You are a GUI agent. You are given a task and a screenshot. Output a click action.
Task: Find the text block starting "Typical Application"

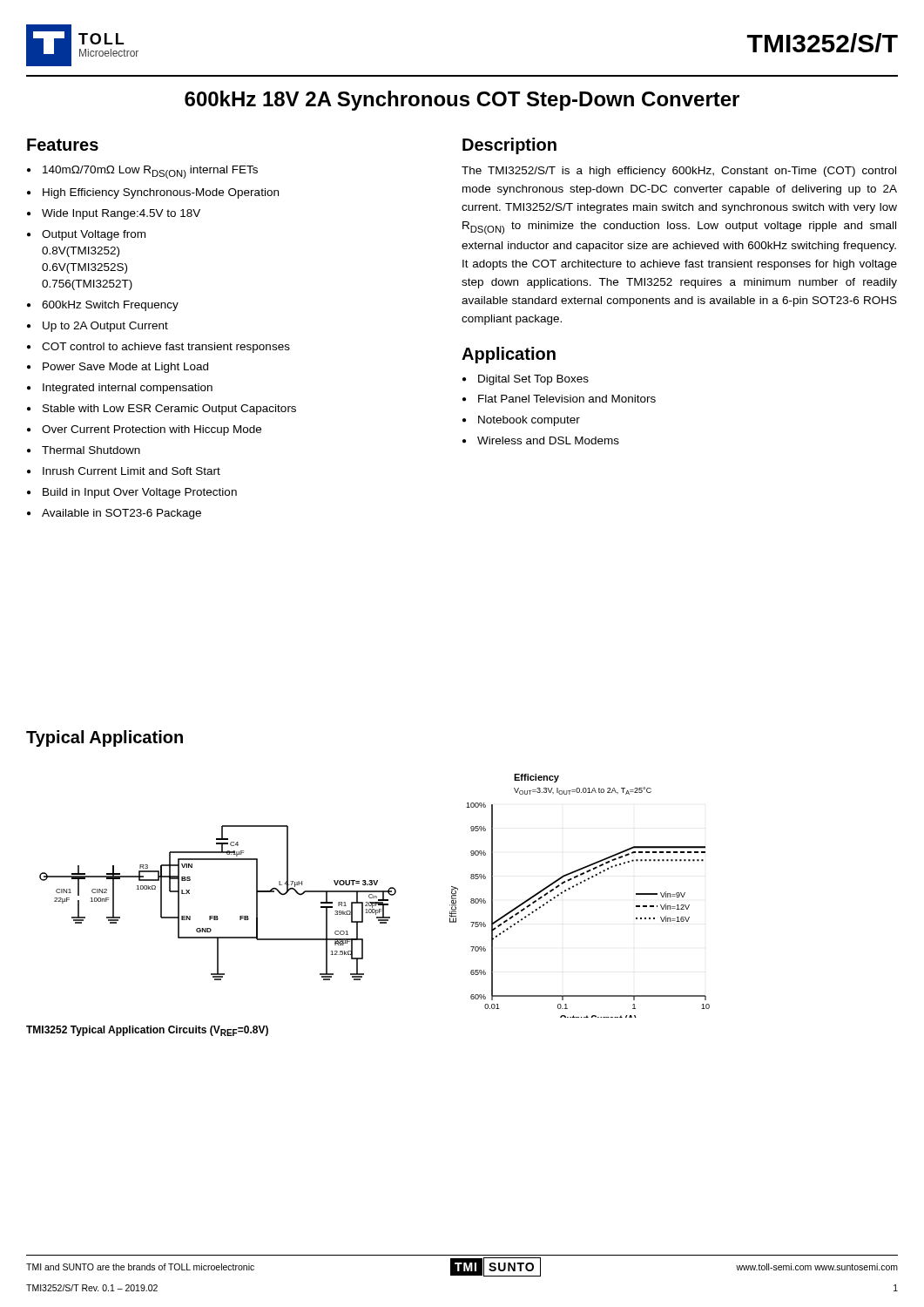pos(105,737)
